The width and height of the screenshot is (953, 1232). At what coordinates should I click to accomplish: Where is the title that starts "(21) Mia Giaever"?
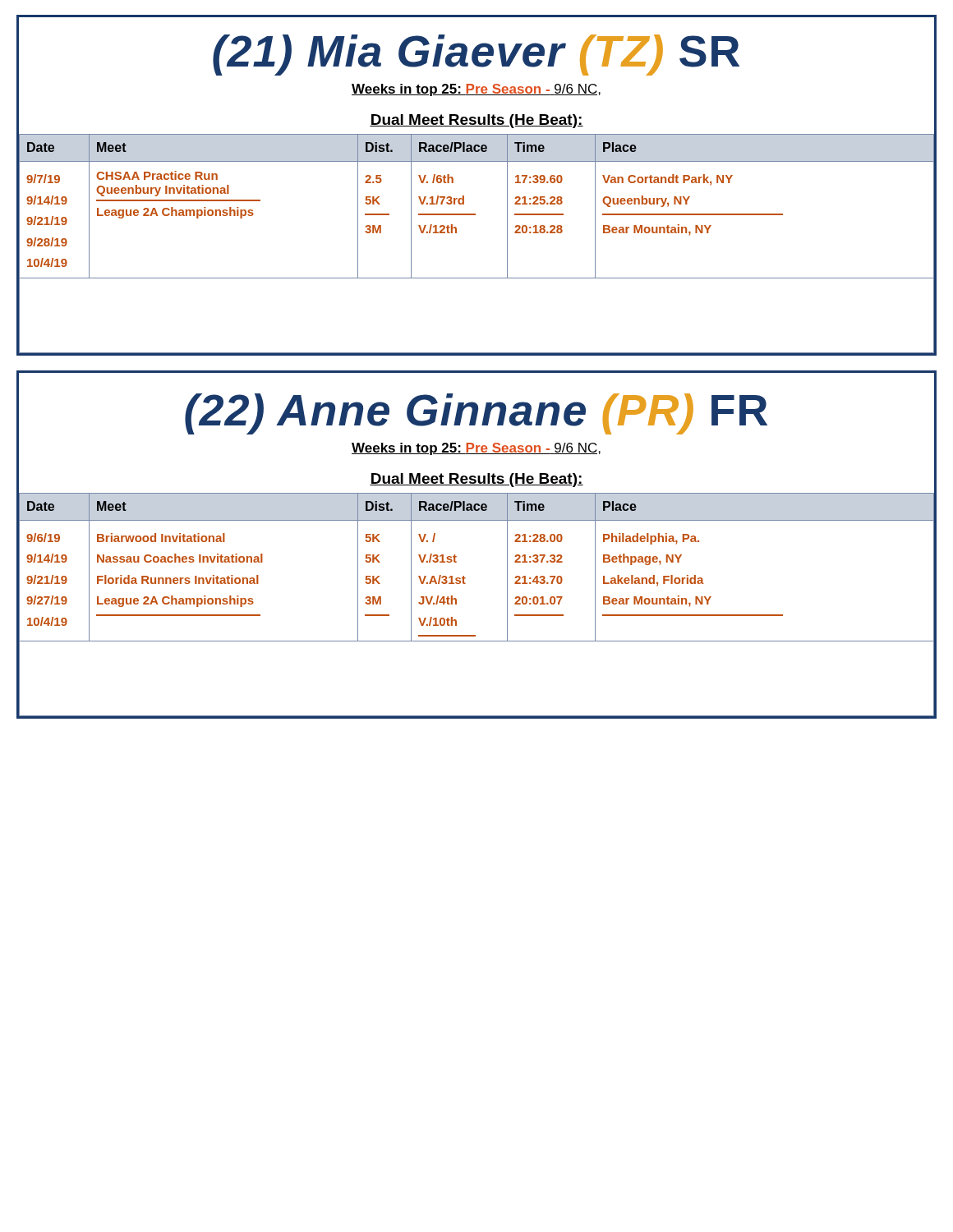[x=476, y=51]
